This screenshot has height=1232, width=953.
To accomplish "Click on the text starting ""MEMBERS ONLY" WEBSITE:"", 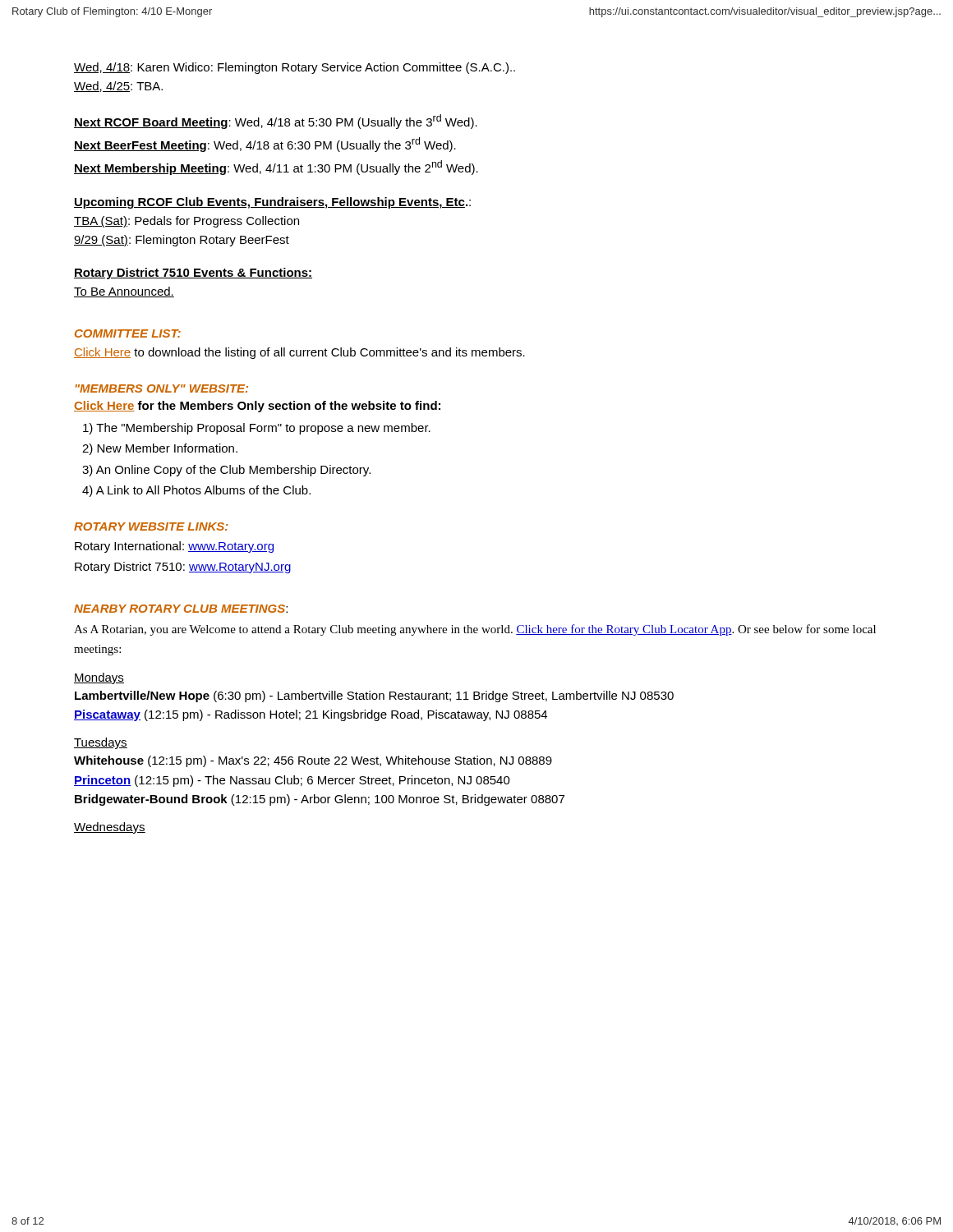I will click(x=161, y=388).
